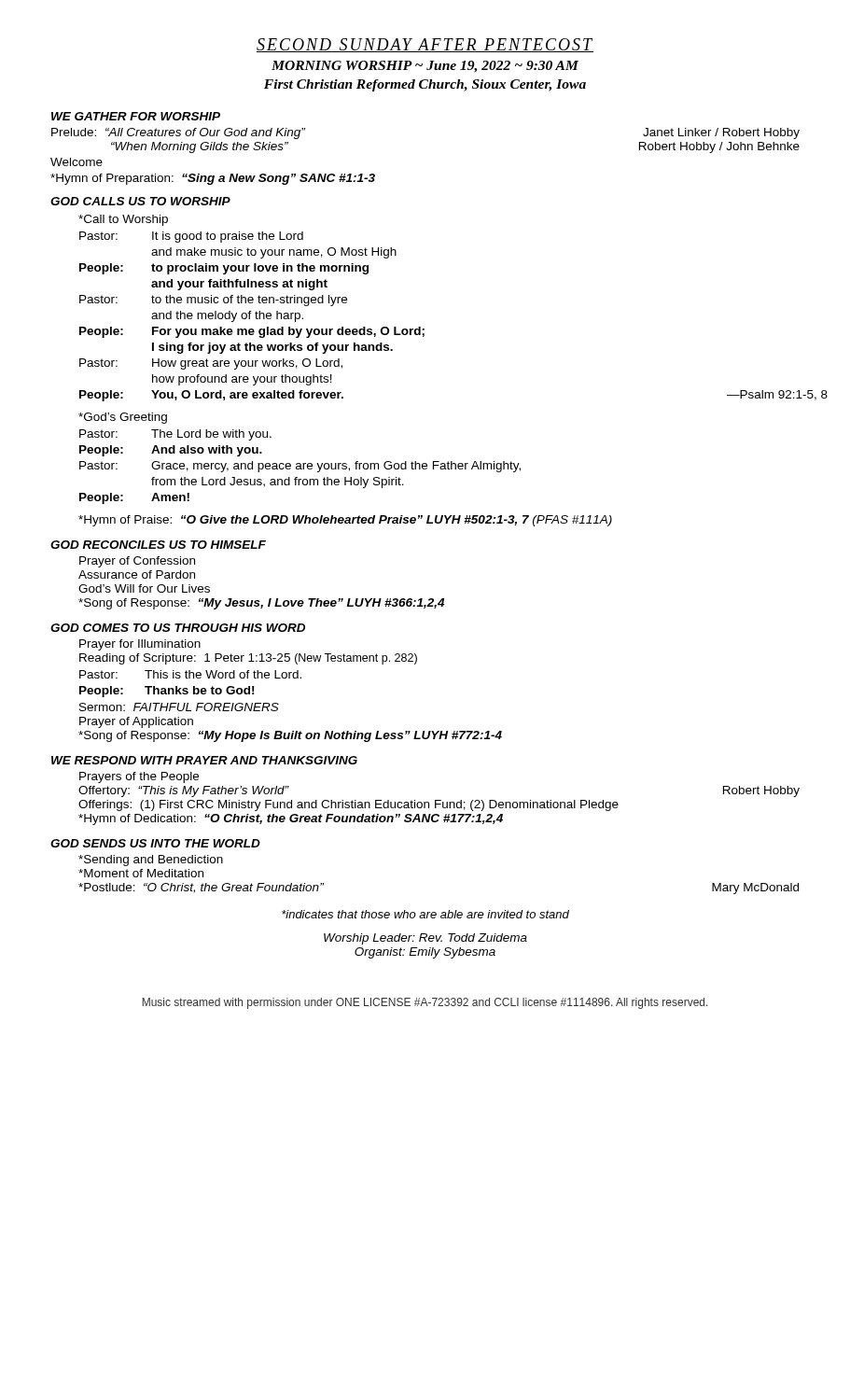Image resolution: width=850 pixels, height=1400 pixels.
Task: Click on the element starting "GOD CALLS US"
Action: point(140,201)
